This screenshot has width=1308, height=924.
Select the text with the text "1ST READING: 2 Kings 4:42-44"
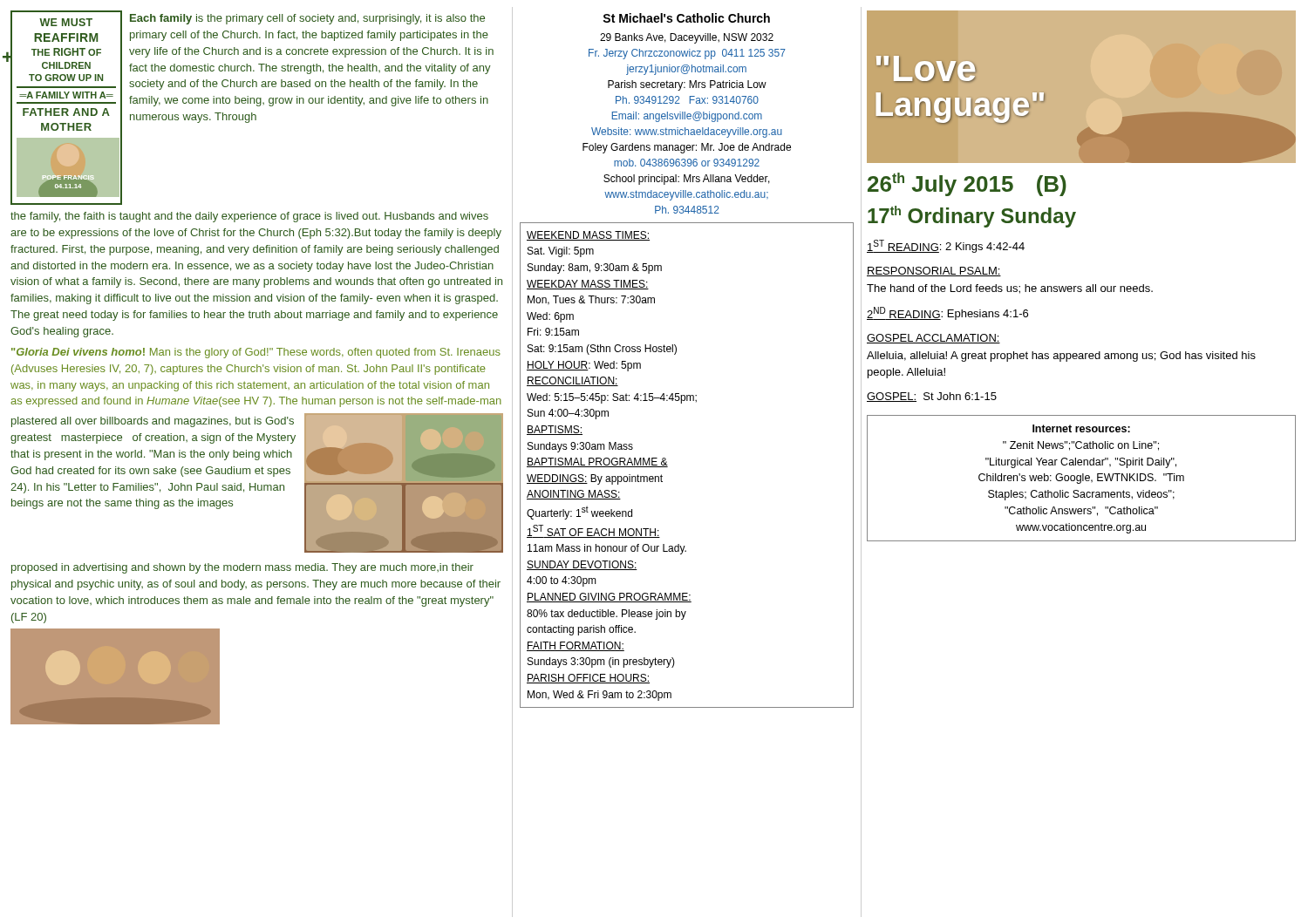[x=946, y=246]
